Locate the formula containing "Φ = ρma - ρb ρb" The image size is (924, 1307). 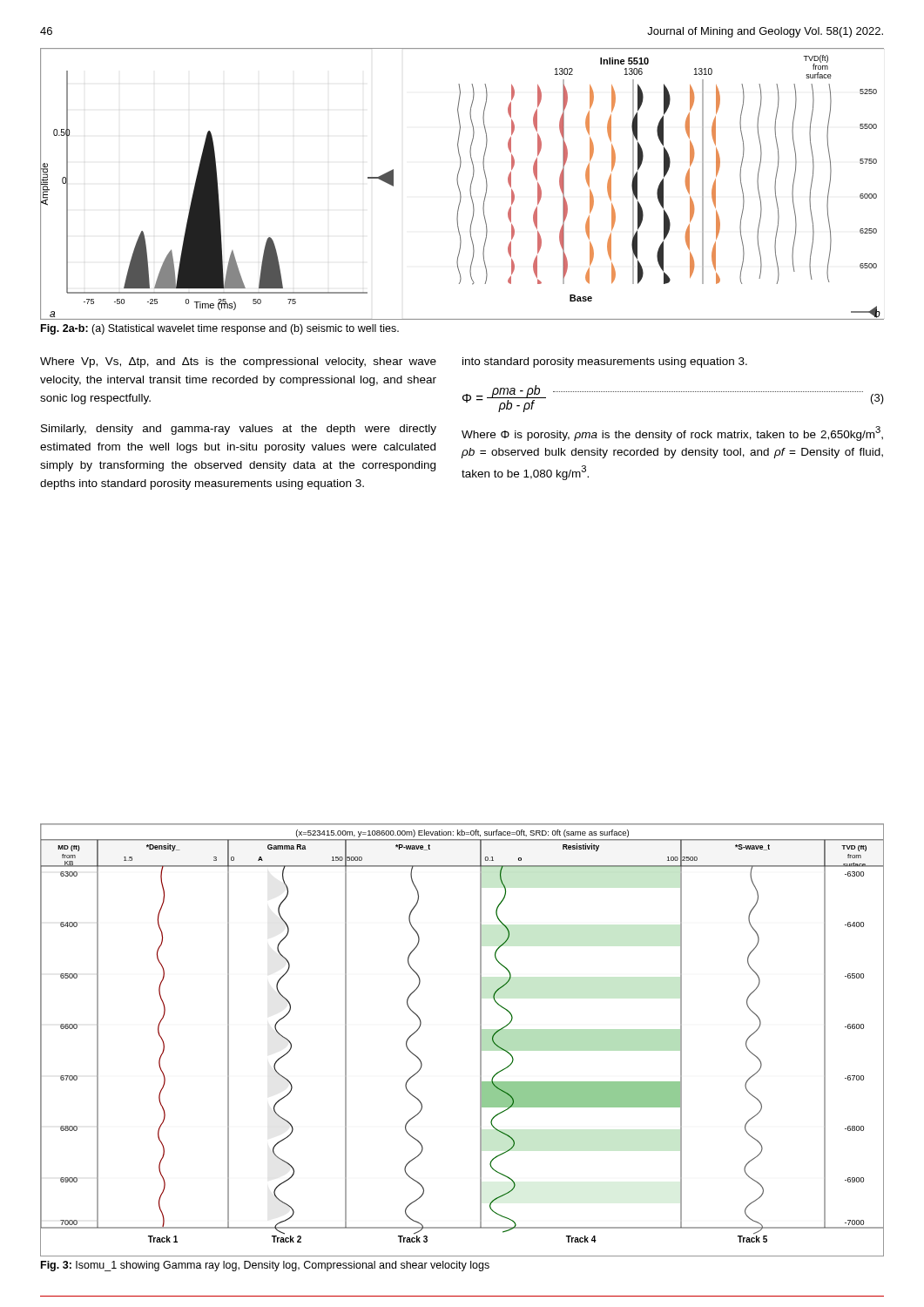point(673,398)
